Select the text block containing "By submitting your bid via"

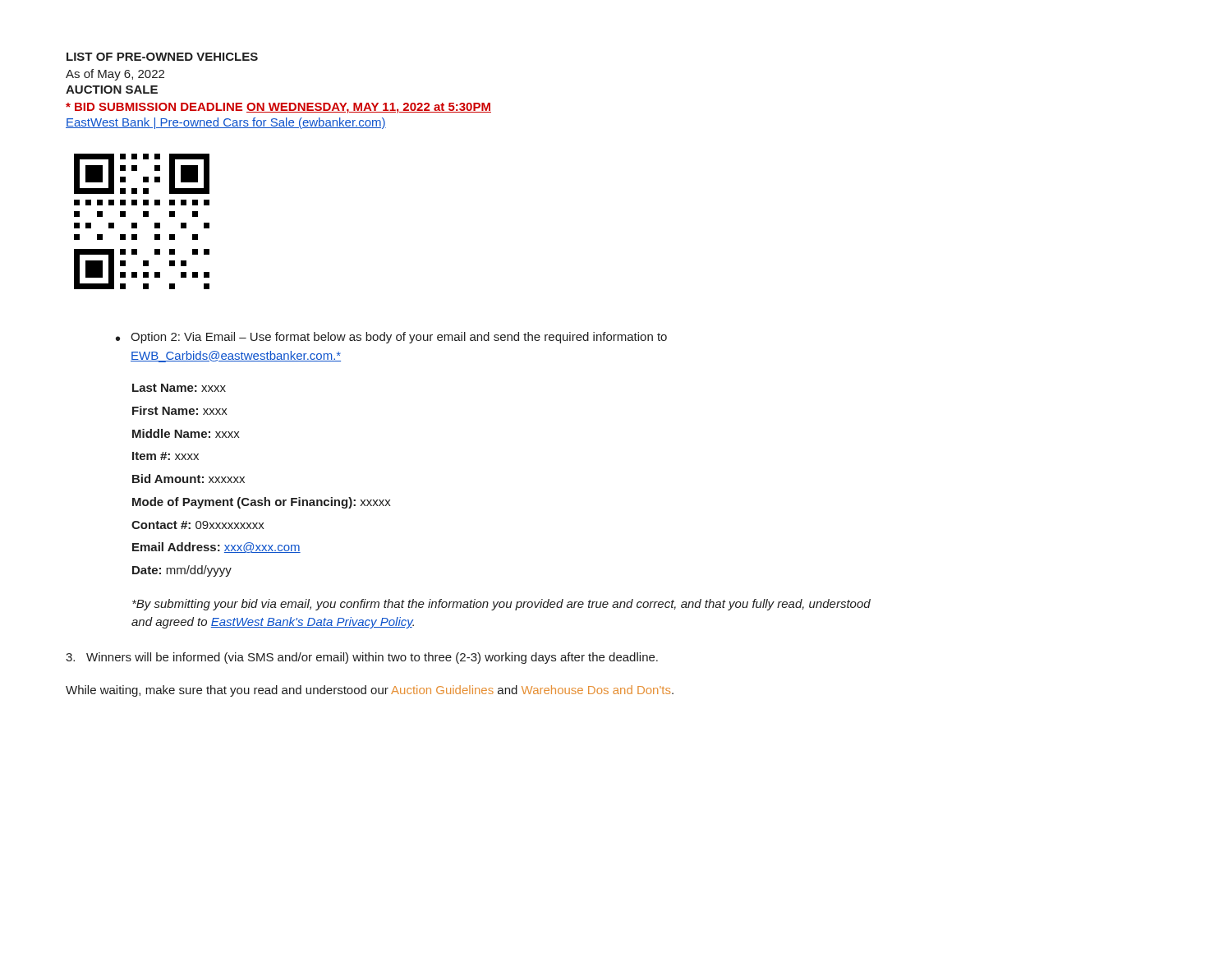[x=501, y=612]
